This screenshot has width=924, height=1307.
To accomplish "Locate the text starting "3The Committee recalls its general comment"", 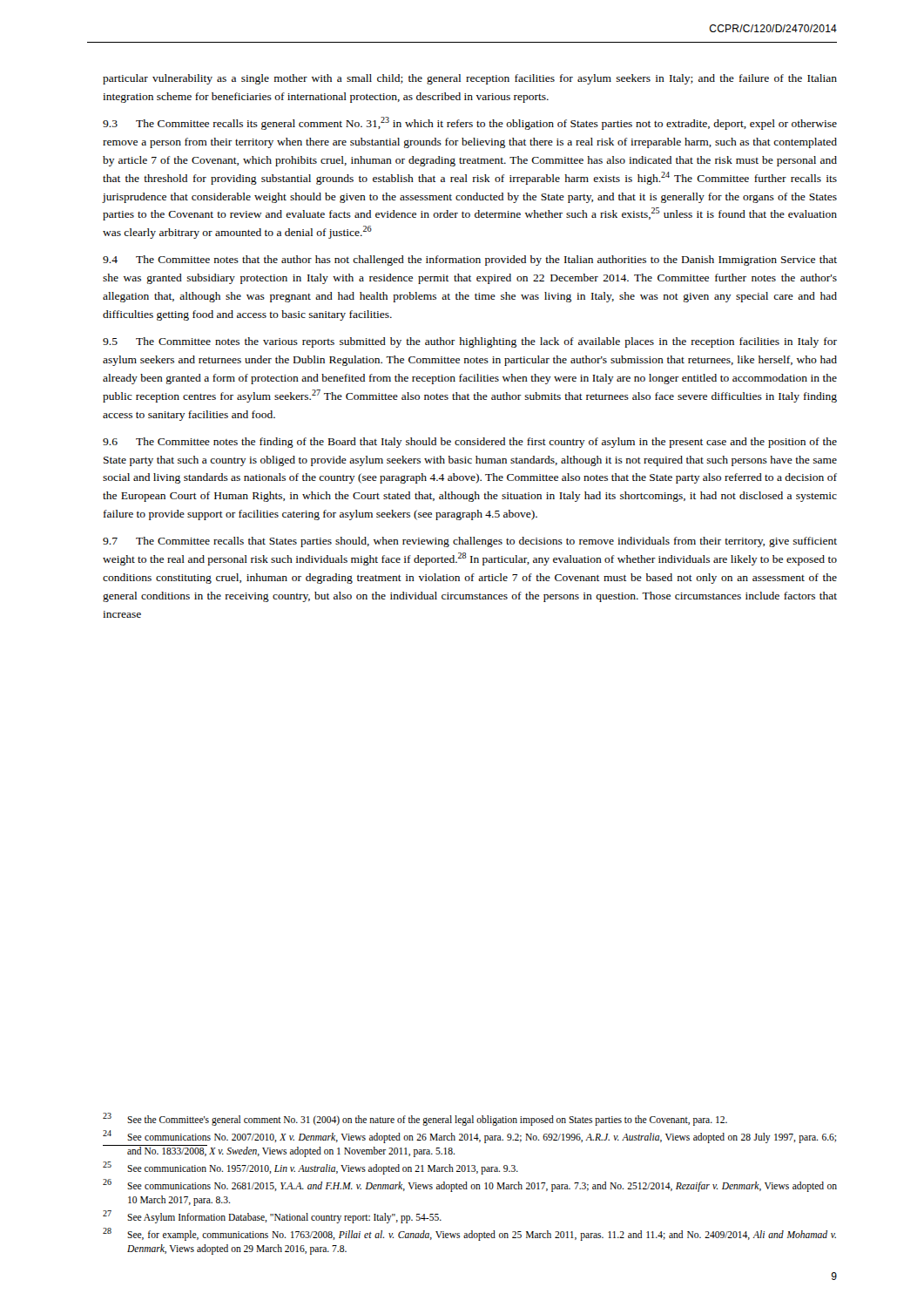I will click(470, 177).
